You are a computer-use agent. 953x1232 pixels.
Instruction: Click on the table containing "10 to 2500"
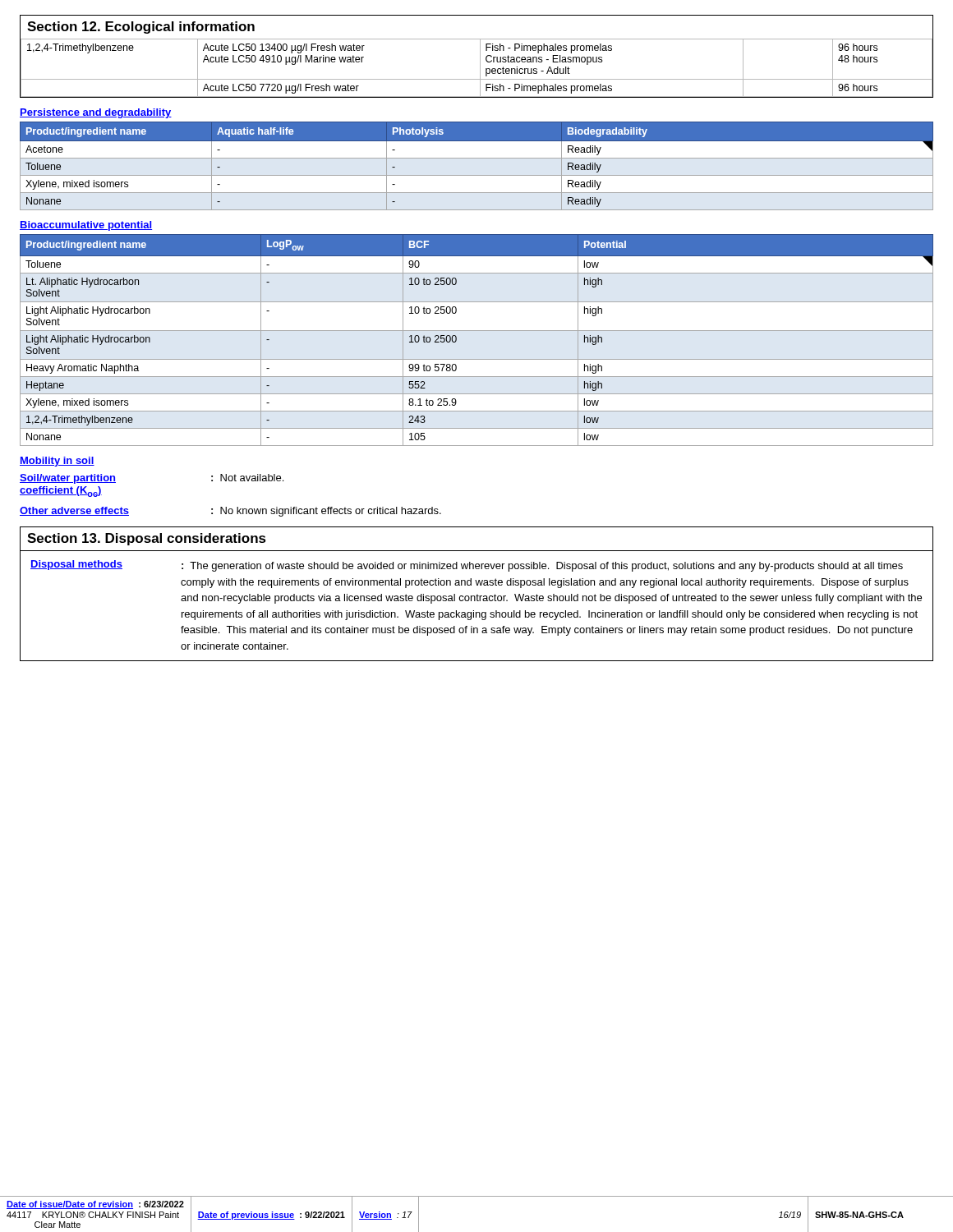pos(476,340)
